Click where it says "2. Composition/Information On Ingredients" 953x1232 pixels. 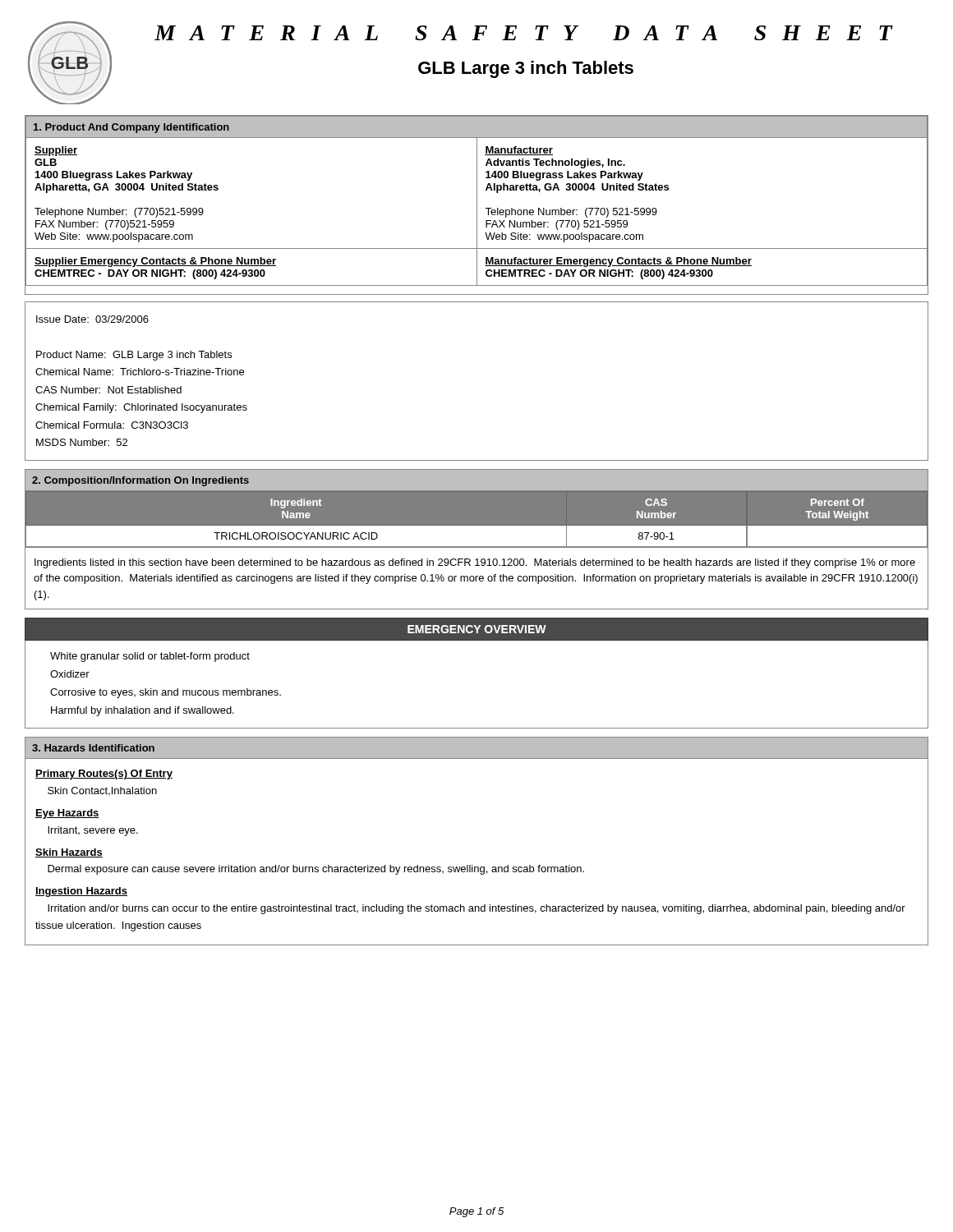point(141,480)
